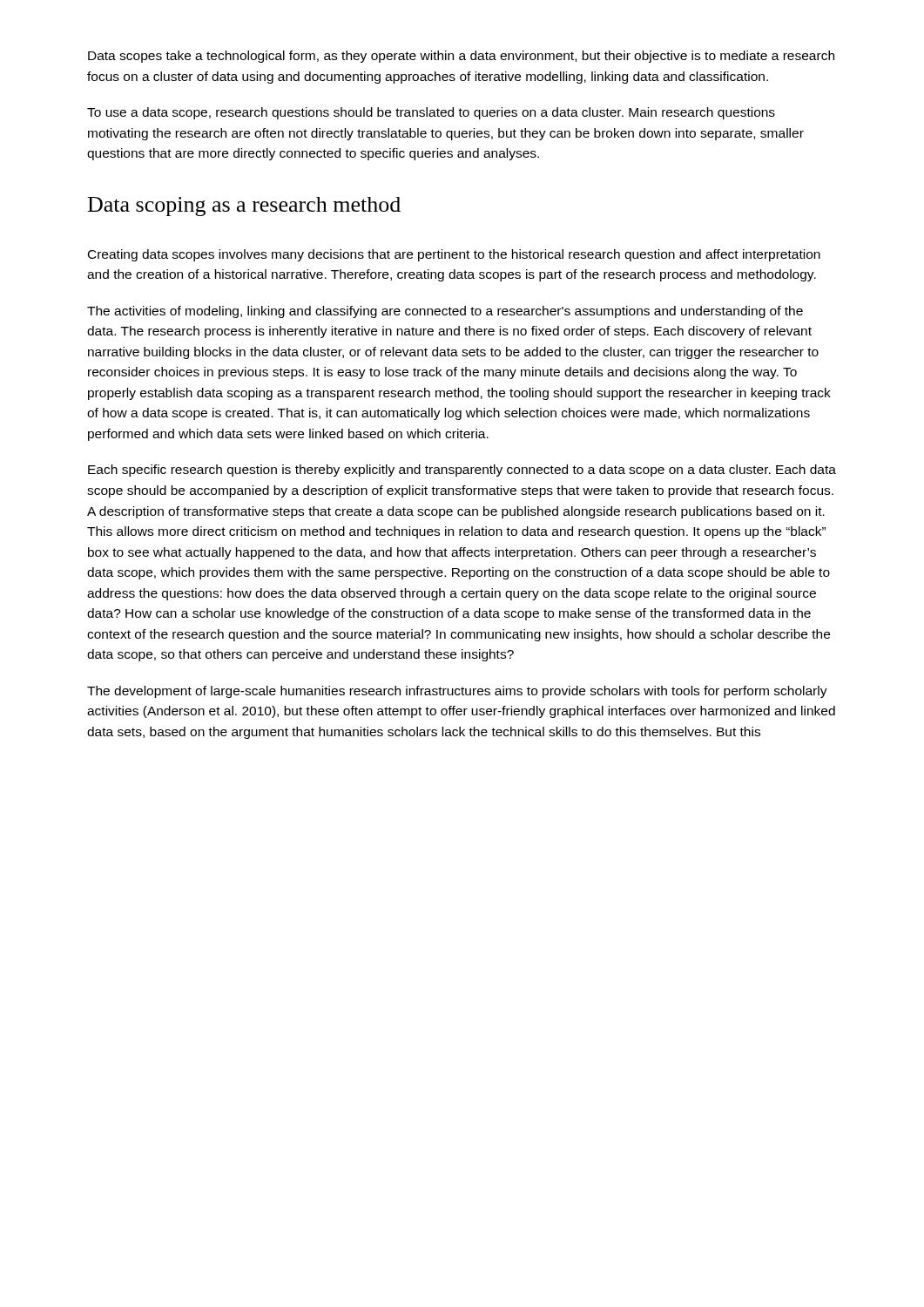Find the section header on this page that starts "Data scoping as a"
Image resolution: width=924 pixels, height=1307 pixels.
click(244, 204)
